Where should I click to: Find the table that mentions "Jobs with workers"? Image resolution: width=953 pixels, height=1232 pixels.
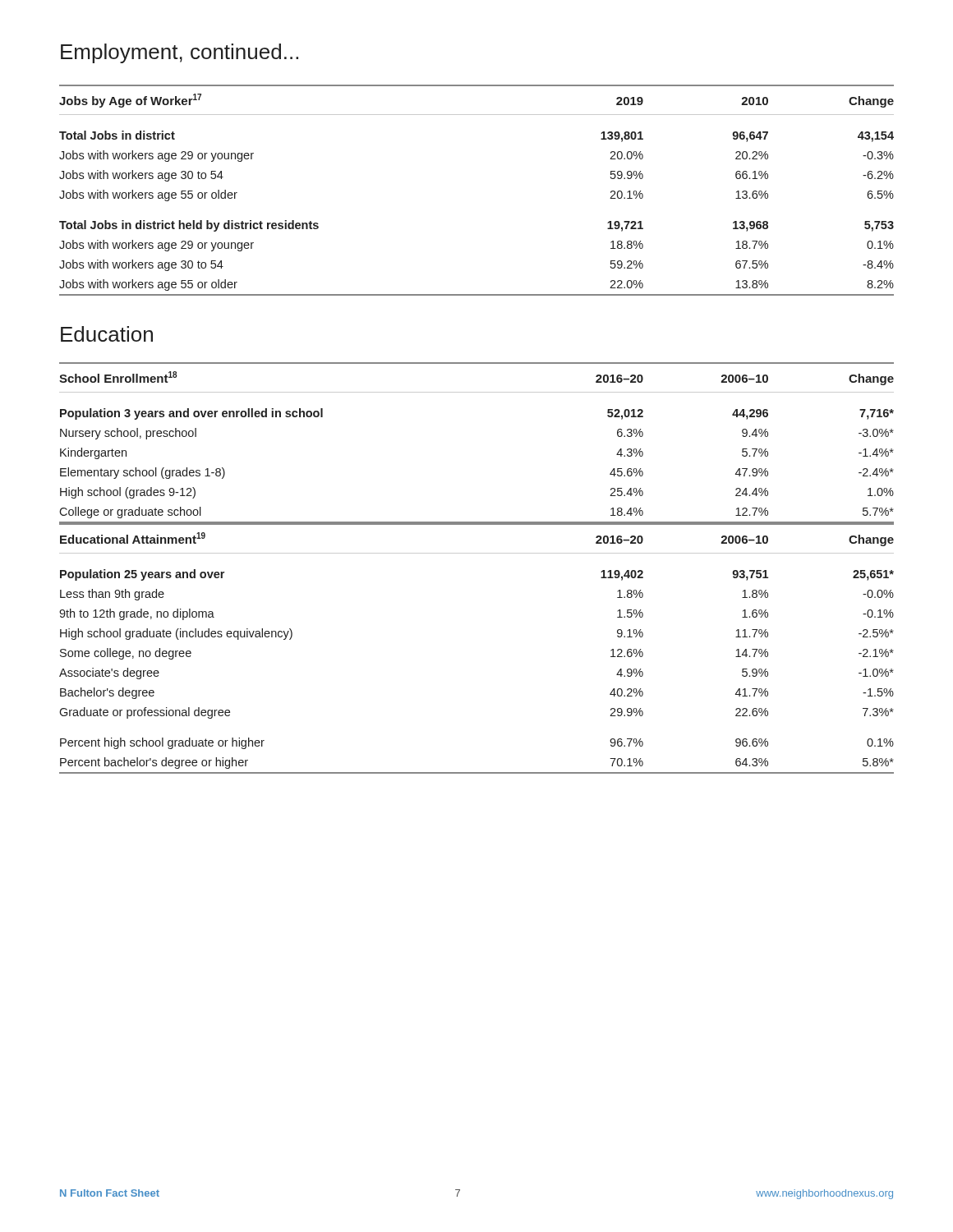[x=476, y=190]
